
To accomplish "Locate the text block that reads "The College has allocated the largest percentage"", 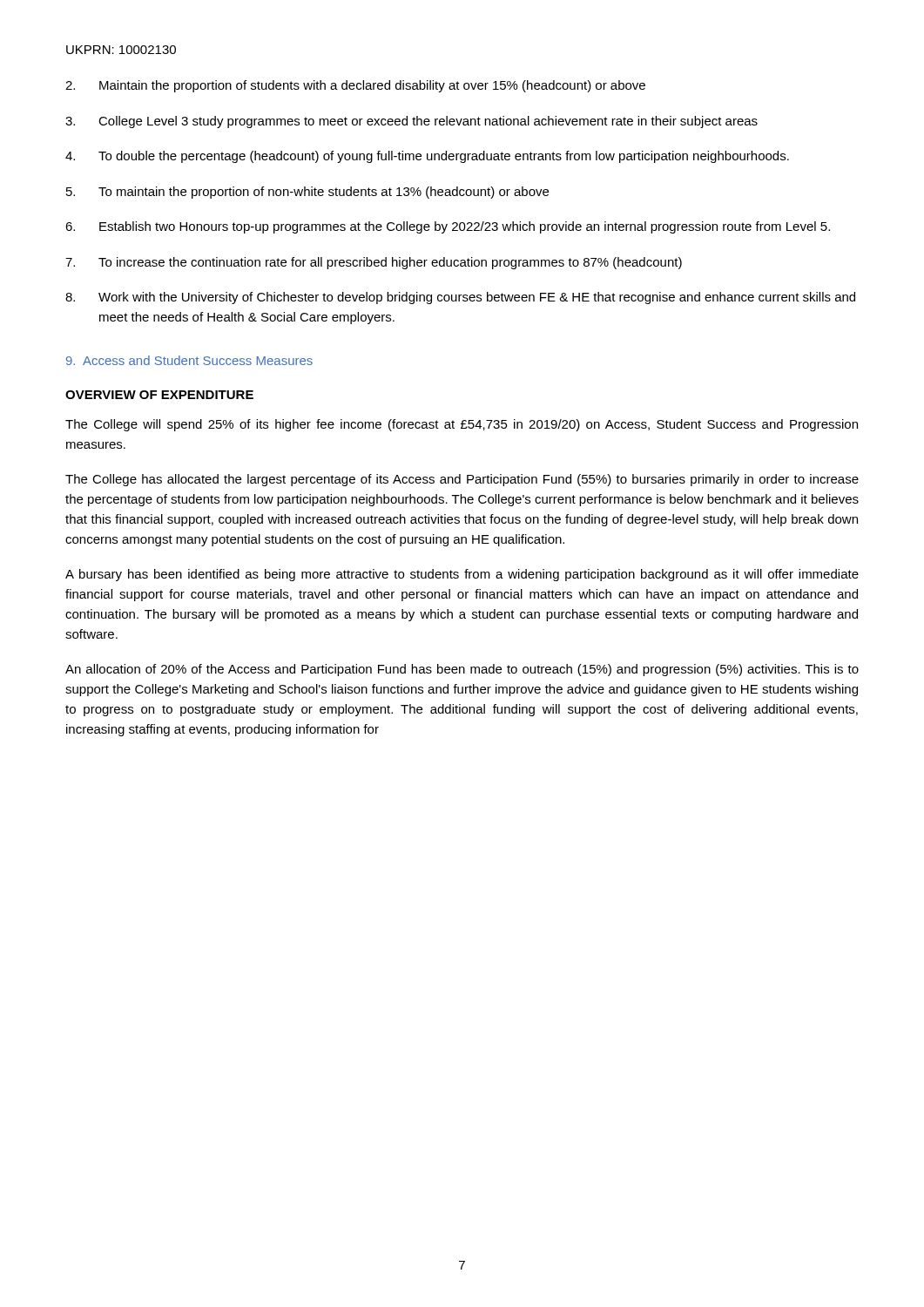I will tap(462, 509).
